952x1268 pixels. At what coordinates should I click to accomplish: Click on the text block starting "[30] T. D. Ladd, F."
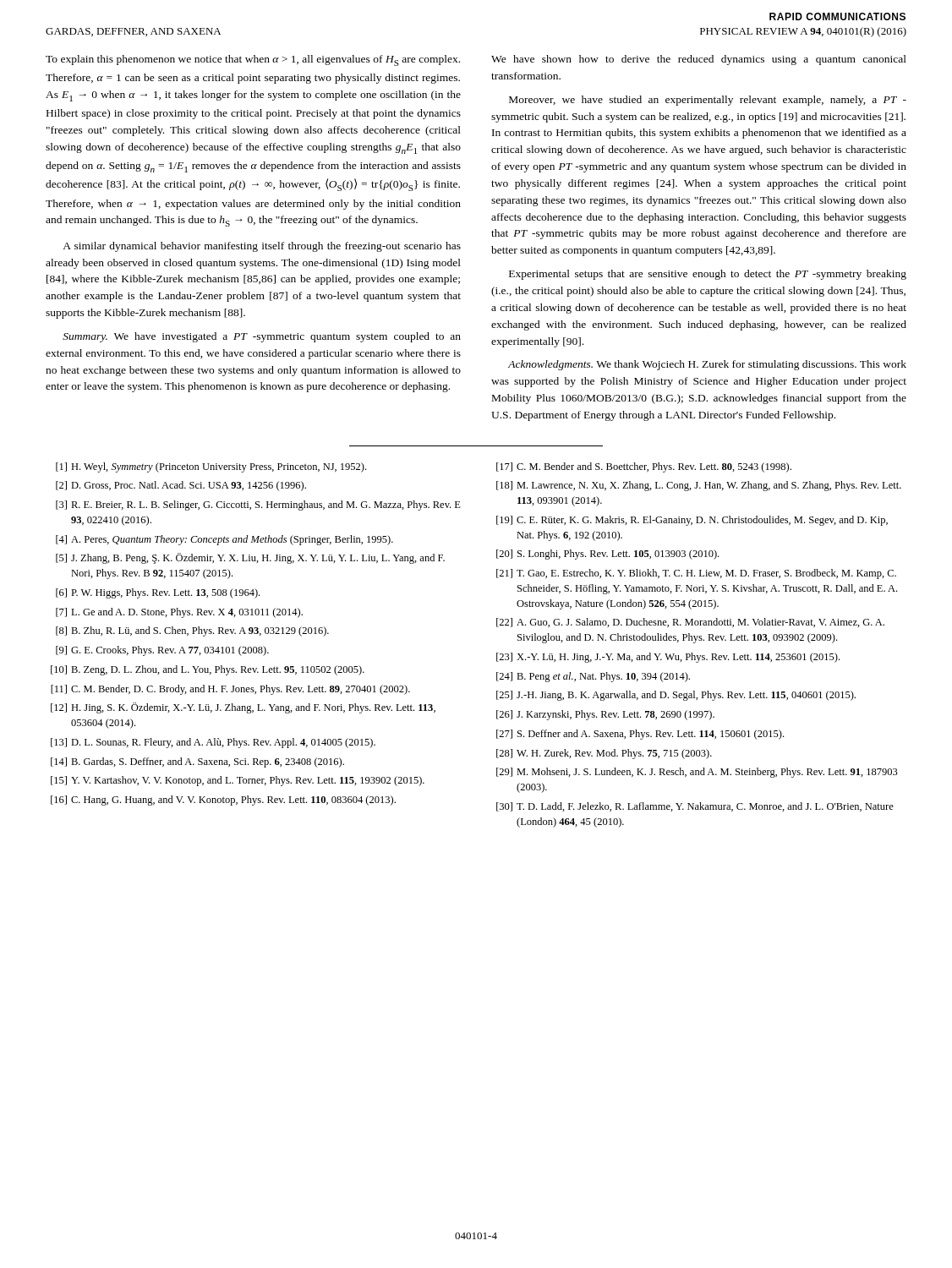coord(699,815)
